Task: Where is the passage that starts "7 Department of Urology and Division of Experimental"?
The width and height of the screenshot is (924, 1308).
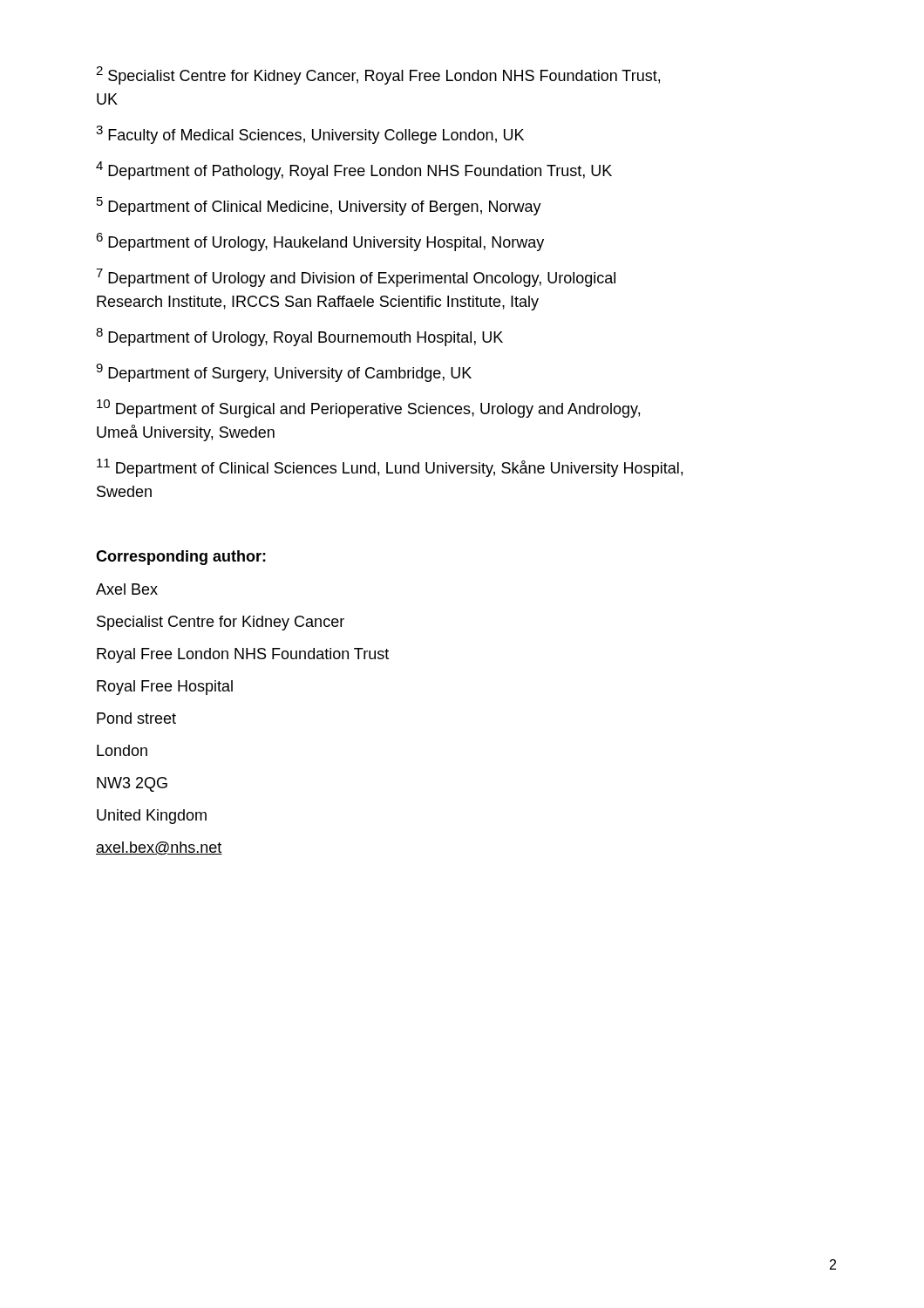Action: (356, 288)
